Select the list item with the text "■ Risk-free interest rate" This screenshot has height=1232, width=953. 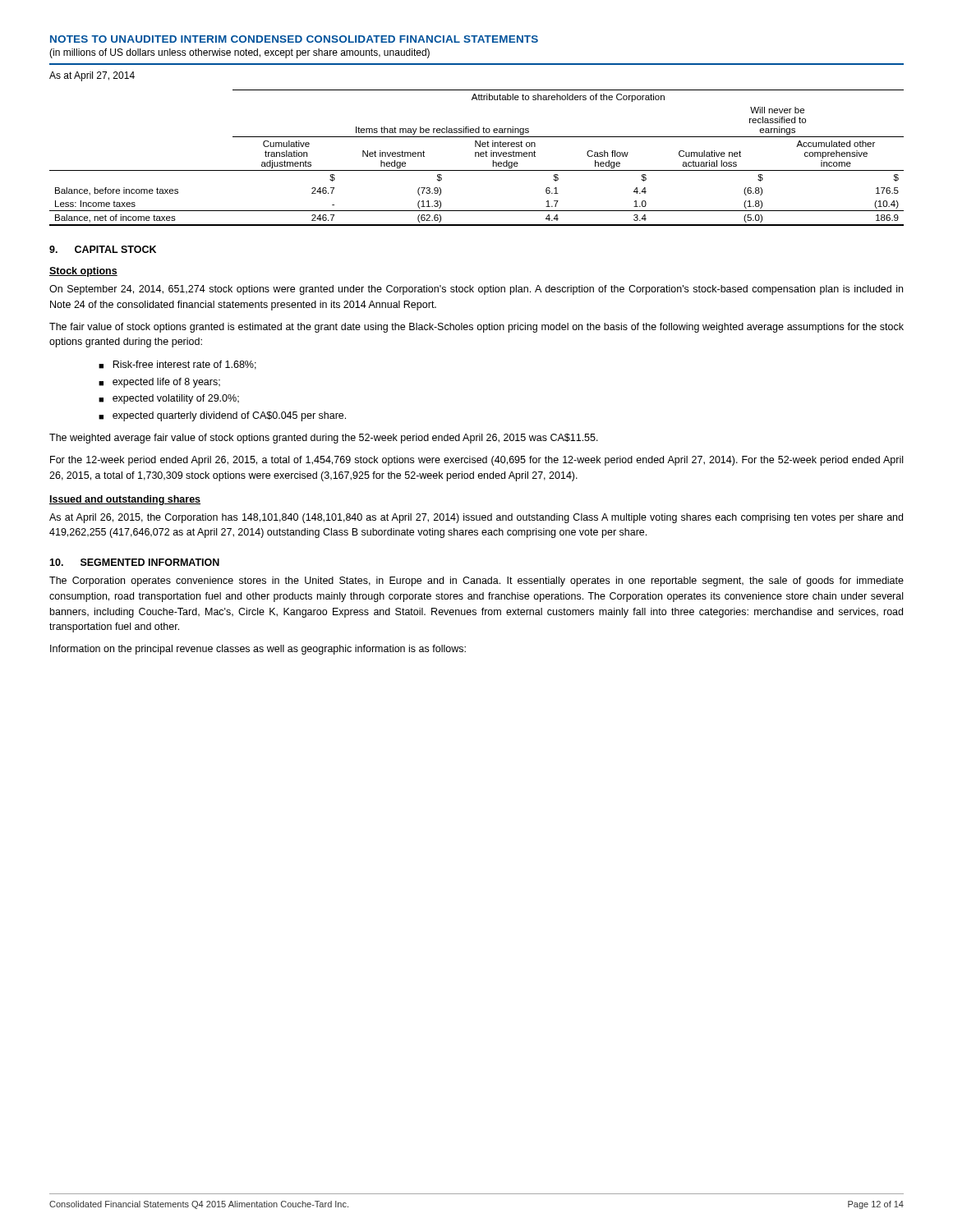[178, 365]
